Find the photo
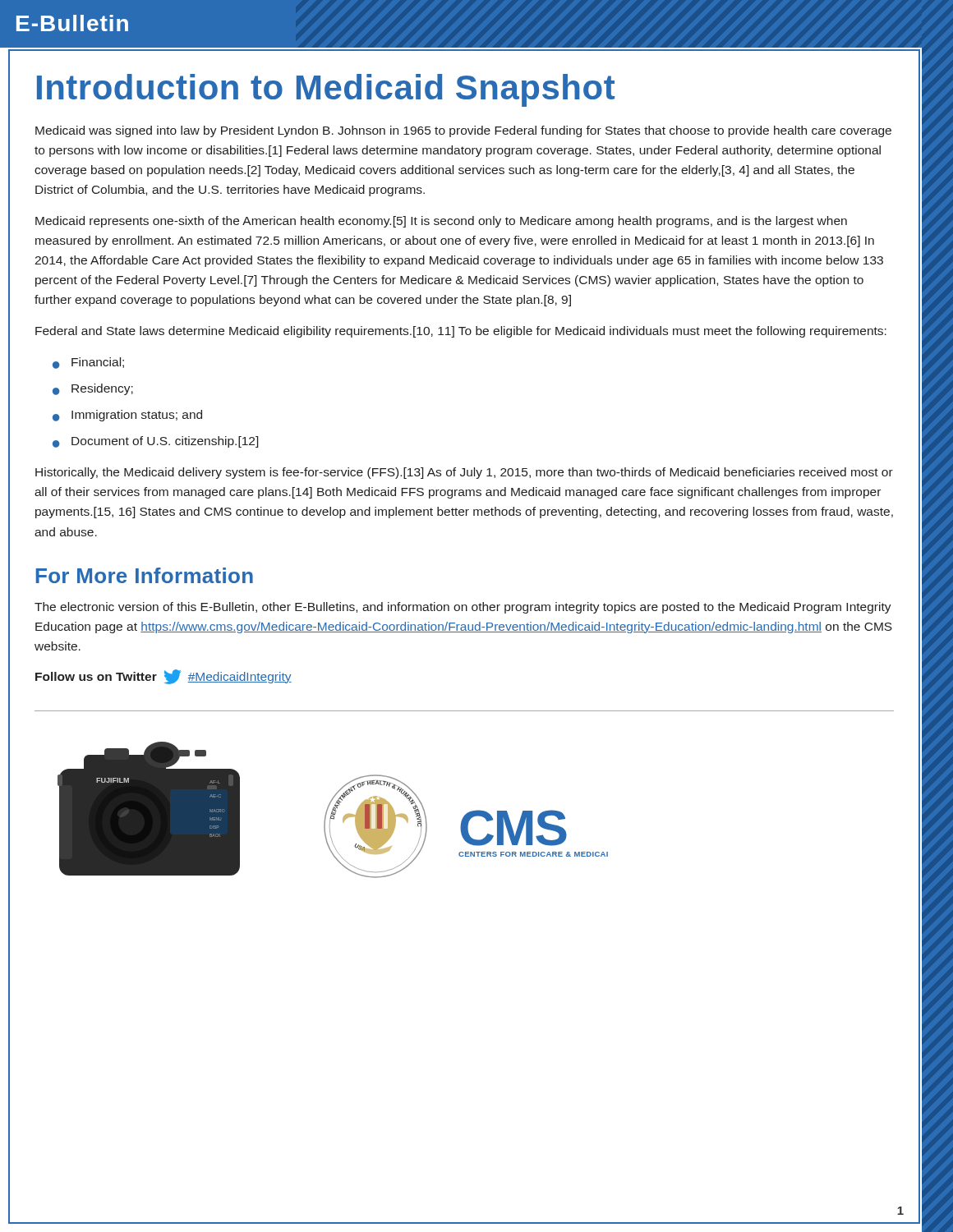The image size is (953, 1232). (154, 805)
